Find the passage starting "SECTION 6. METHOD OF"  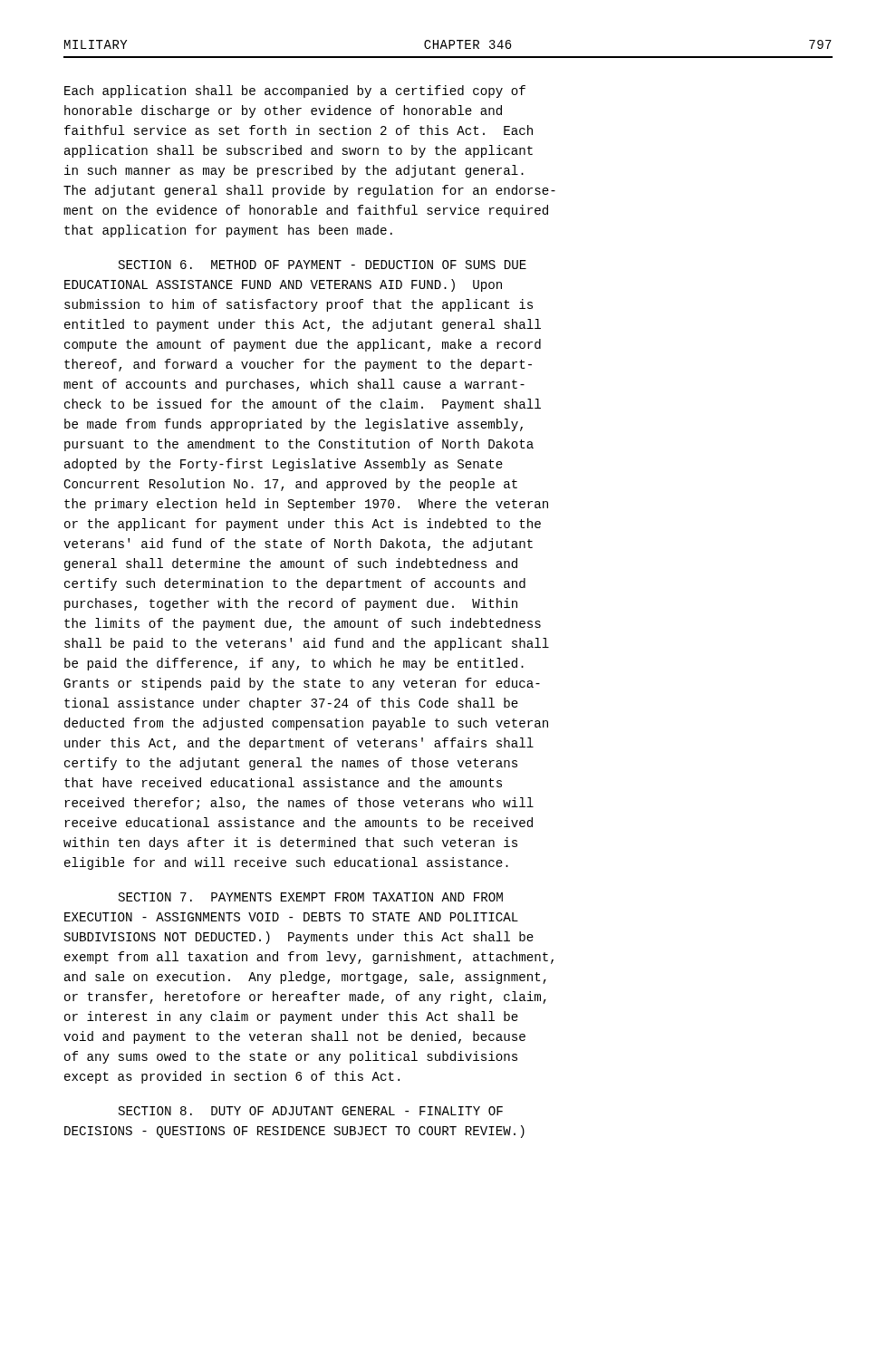tap(306, 564)
